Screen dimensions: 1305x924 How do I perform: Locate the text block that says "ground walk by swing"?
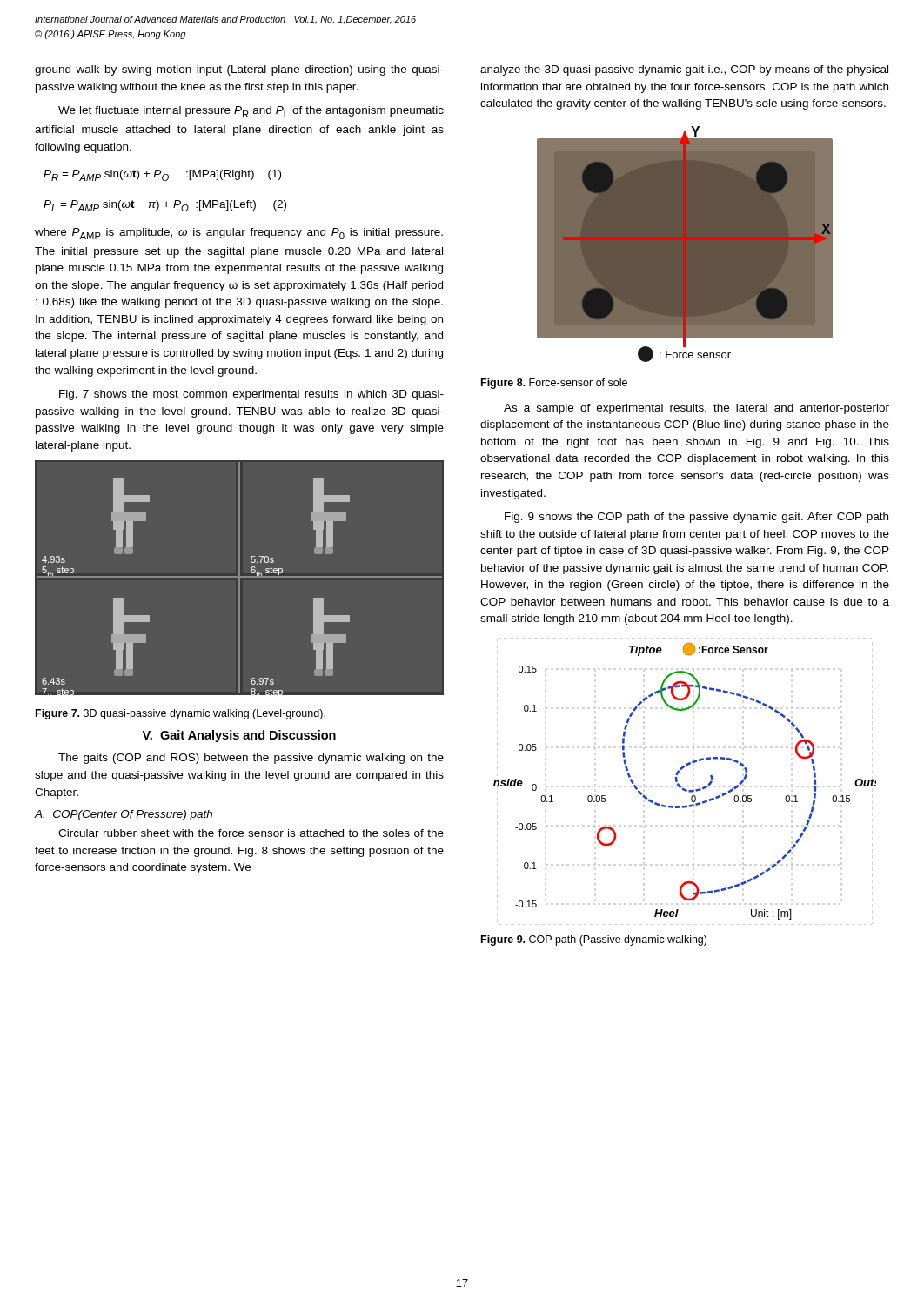point(239,108)
